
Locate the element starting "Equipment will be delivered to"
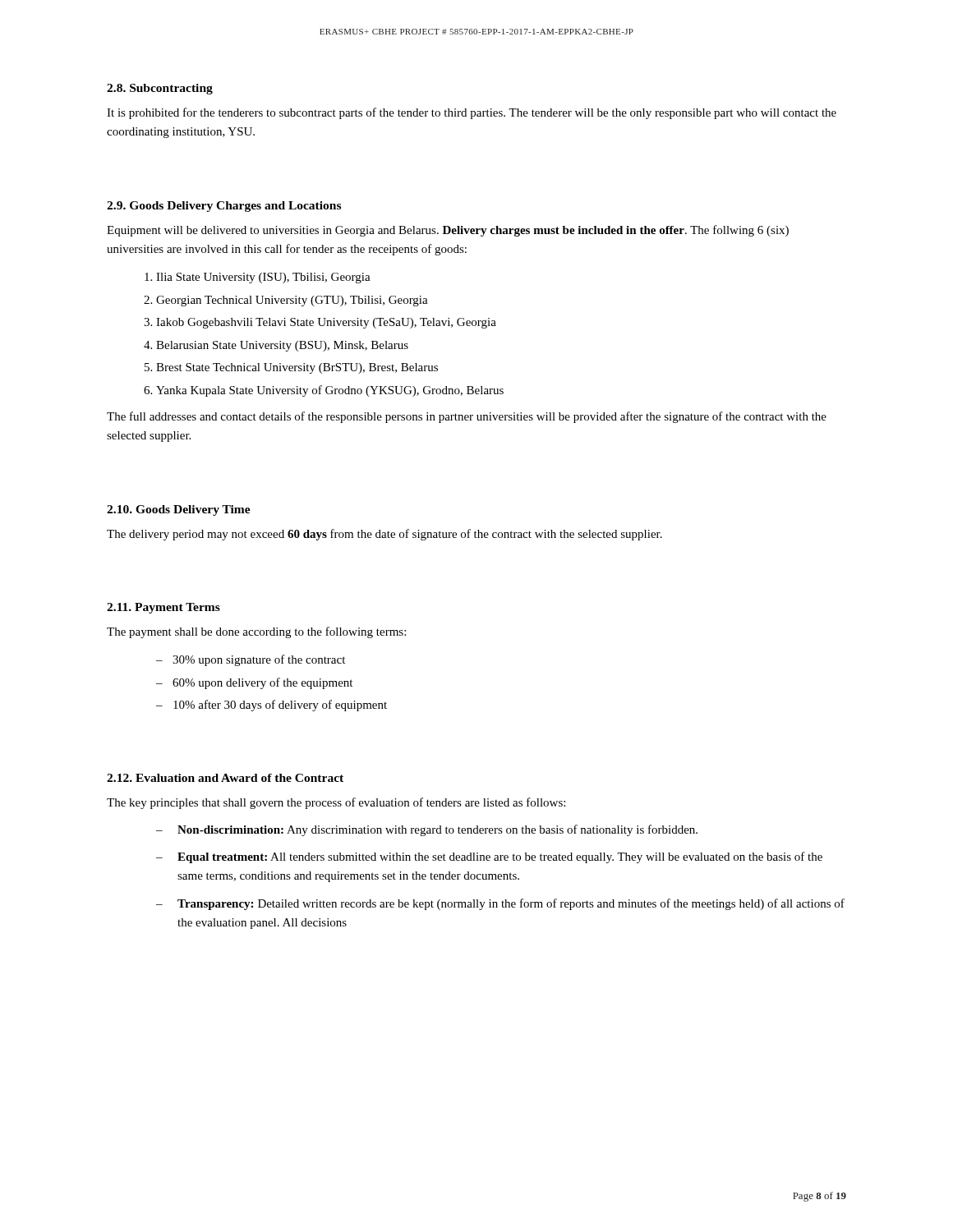448,239
